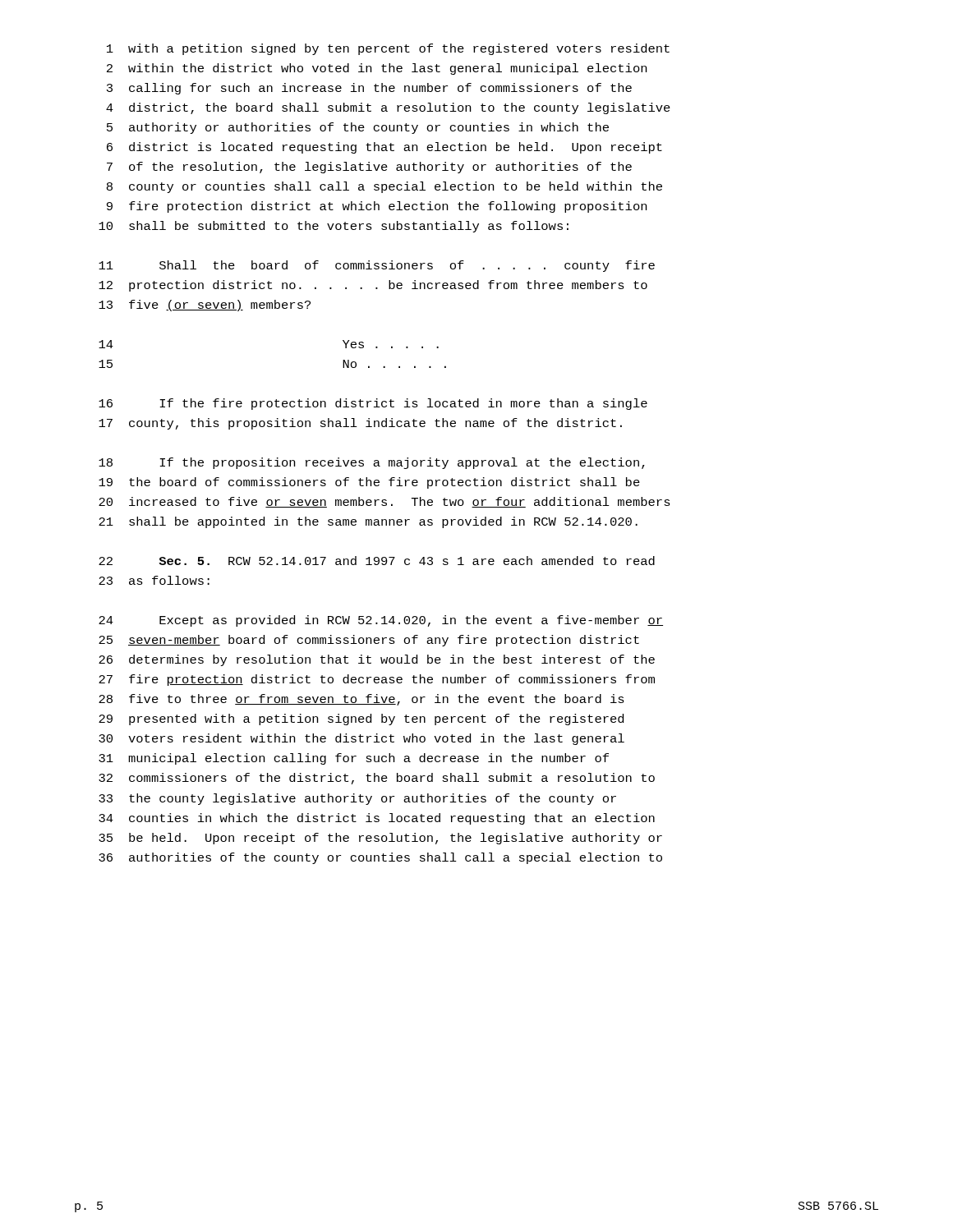Navigate to the region starting "10shall be submitted to the"
The width and height of the screenshot is (953, 1232).
[x=476, y=227]
